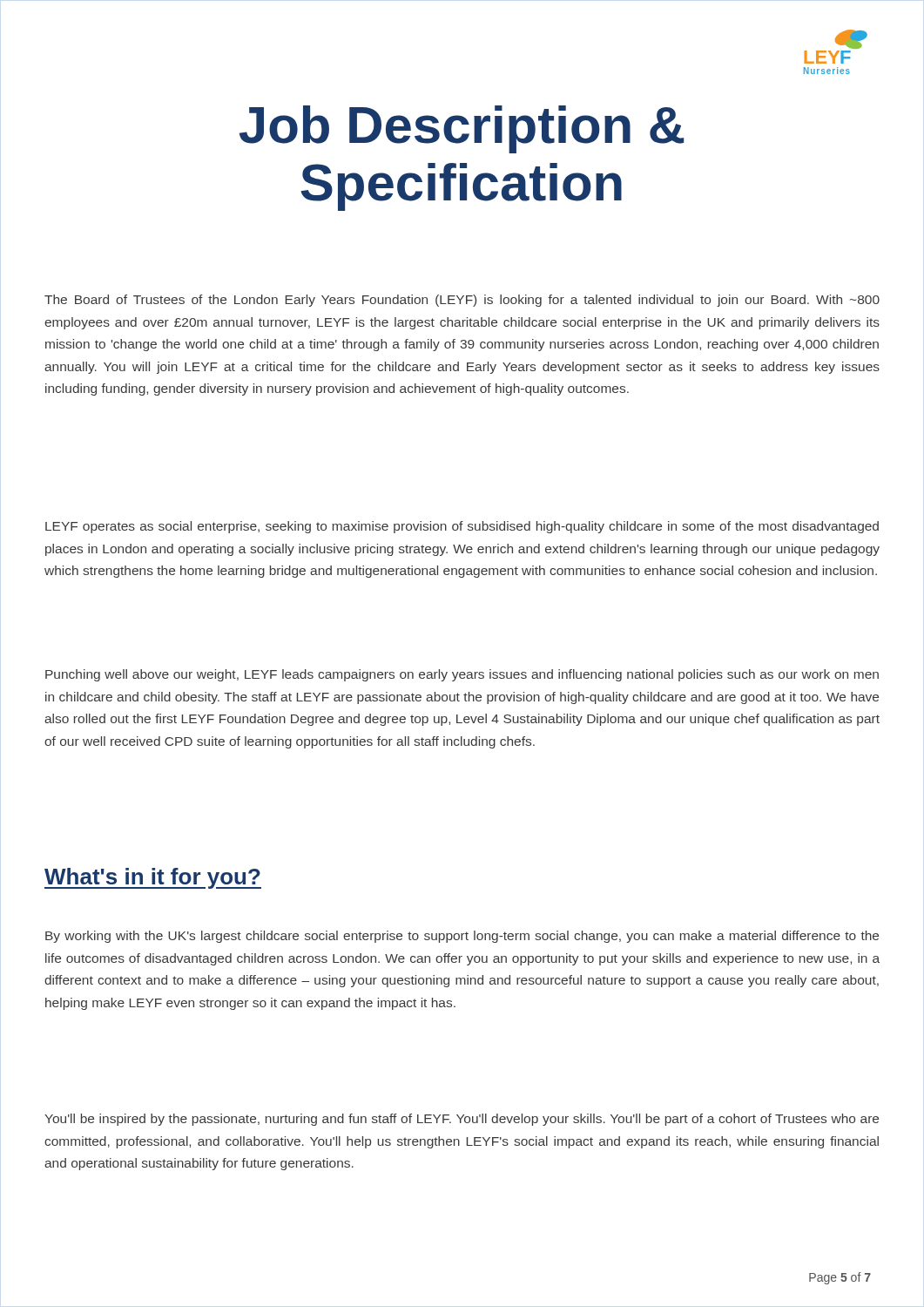Click on the text block with the text "LEYF operates as social"
The height and width of the screenshot is (1307, 924).
(462, 548)
